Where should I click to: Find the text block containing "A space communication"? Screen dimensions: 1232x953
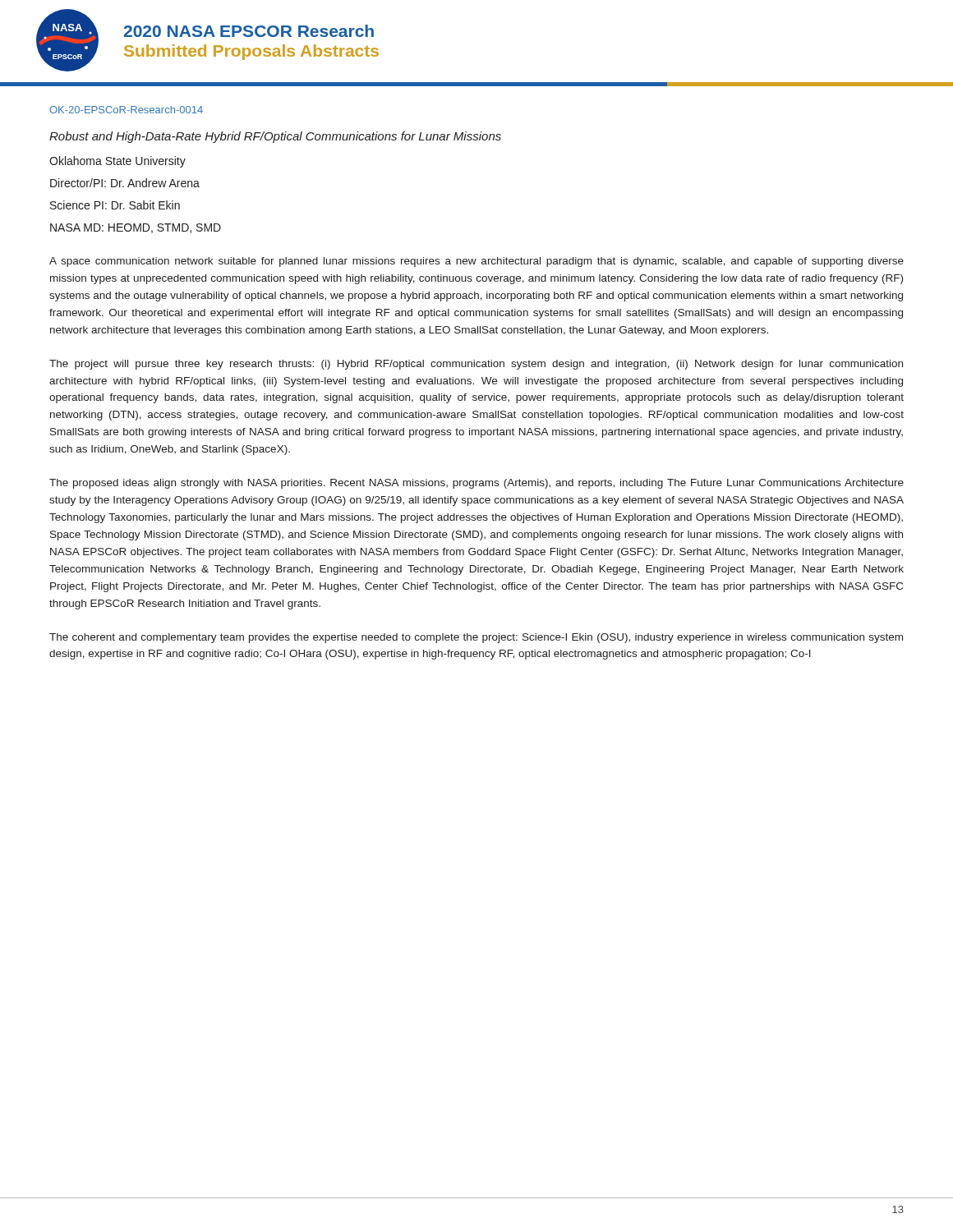[476, 295]
